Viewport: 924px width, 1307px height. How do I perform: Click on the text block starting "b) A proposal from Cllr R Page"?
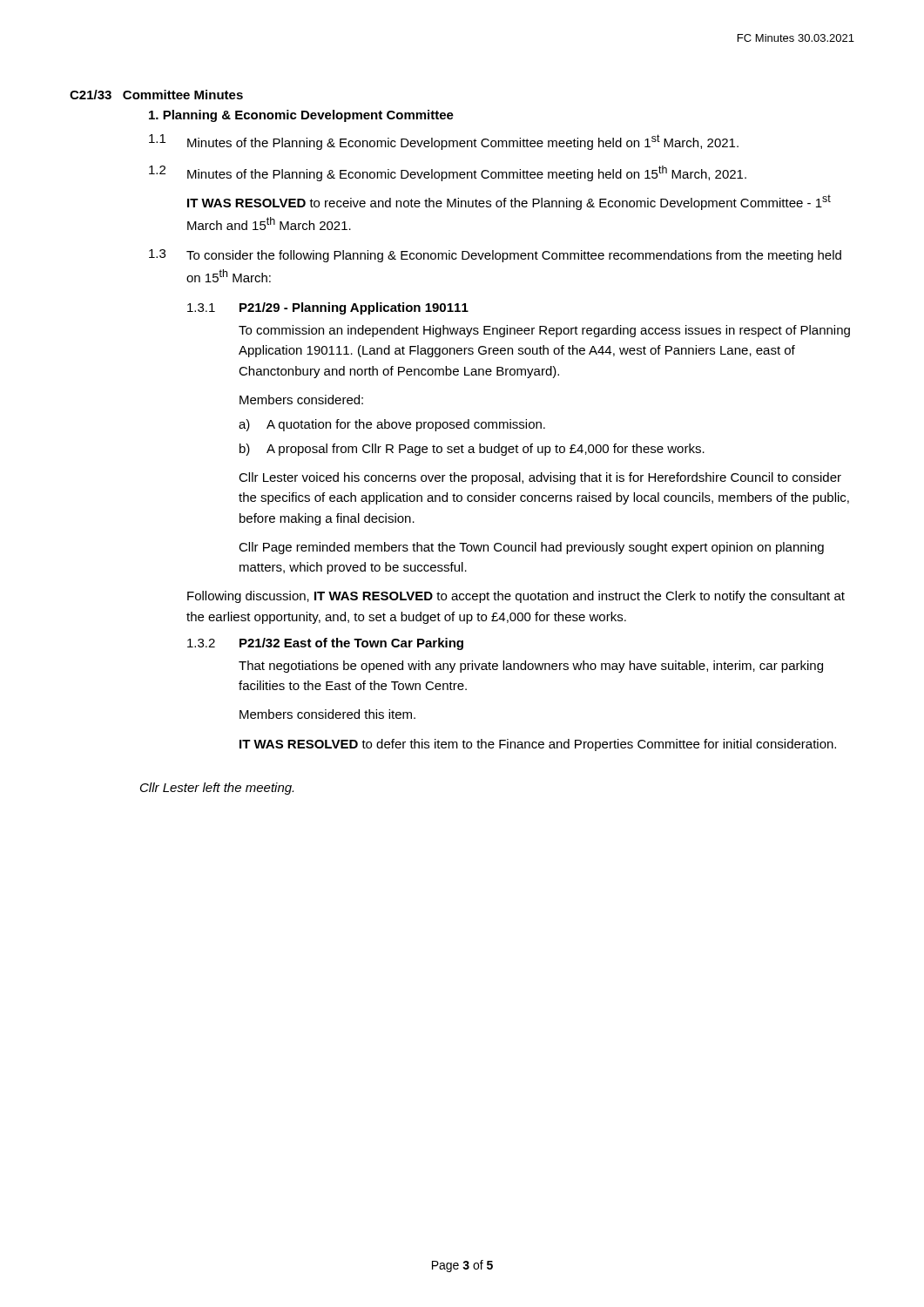[546, 449]
